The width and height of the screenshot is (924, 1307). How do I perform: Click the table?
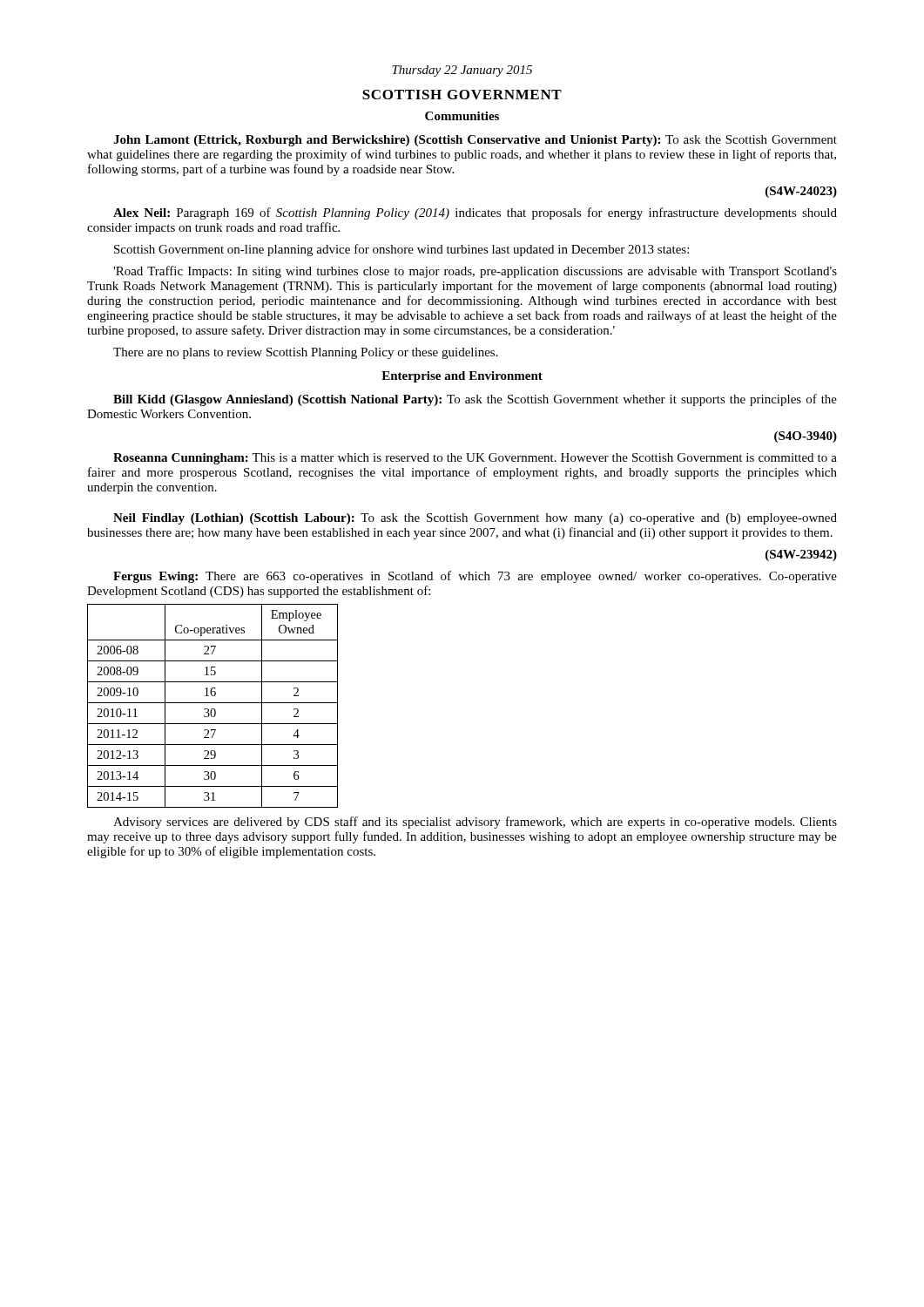click(x=462, y=706)
